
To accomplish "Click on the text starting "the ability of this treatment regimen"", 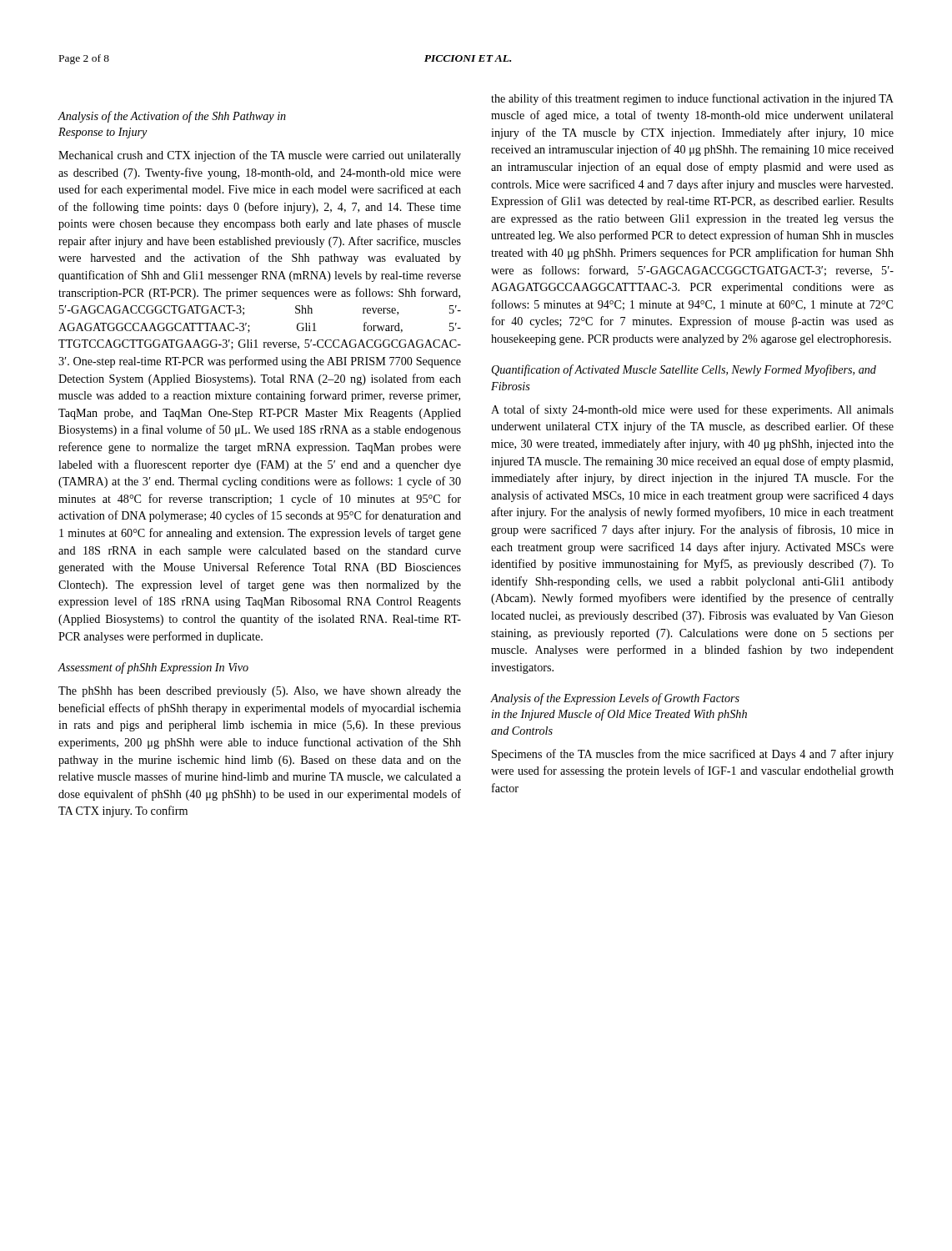I will pyautogui.click(x=692, y=218).
